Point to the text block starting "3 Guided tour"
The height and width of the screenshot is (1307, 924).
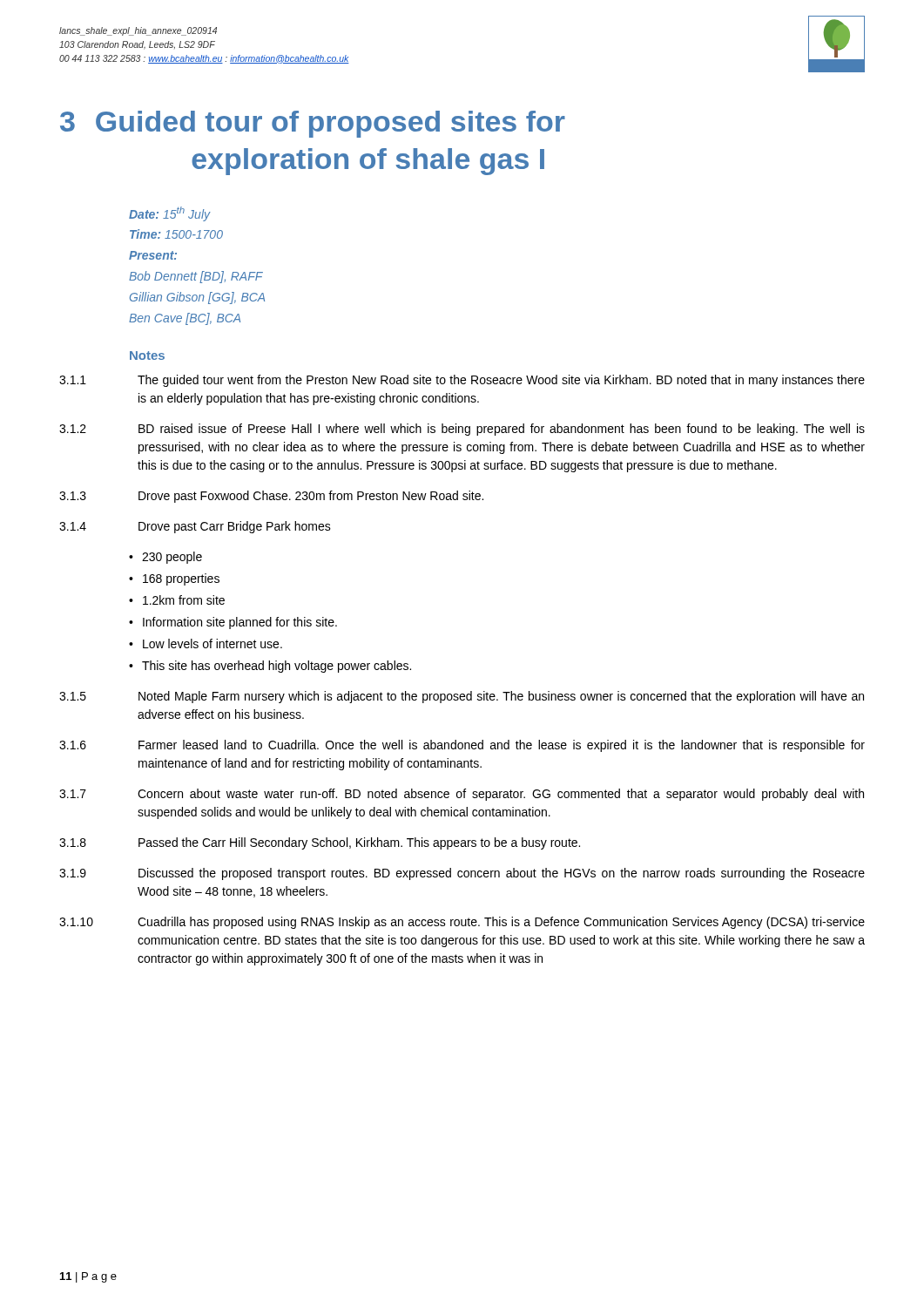312,140
